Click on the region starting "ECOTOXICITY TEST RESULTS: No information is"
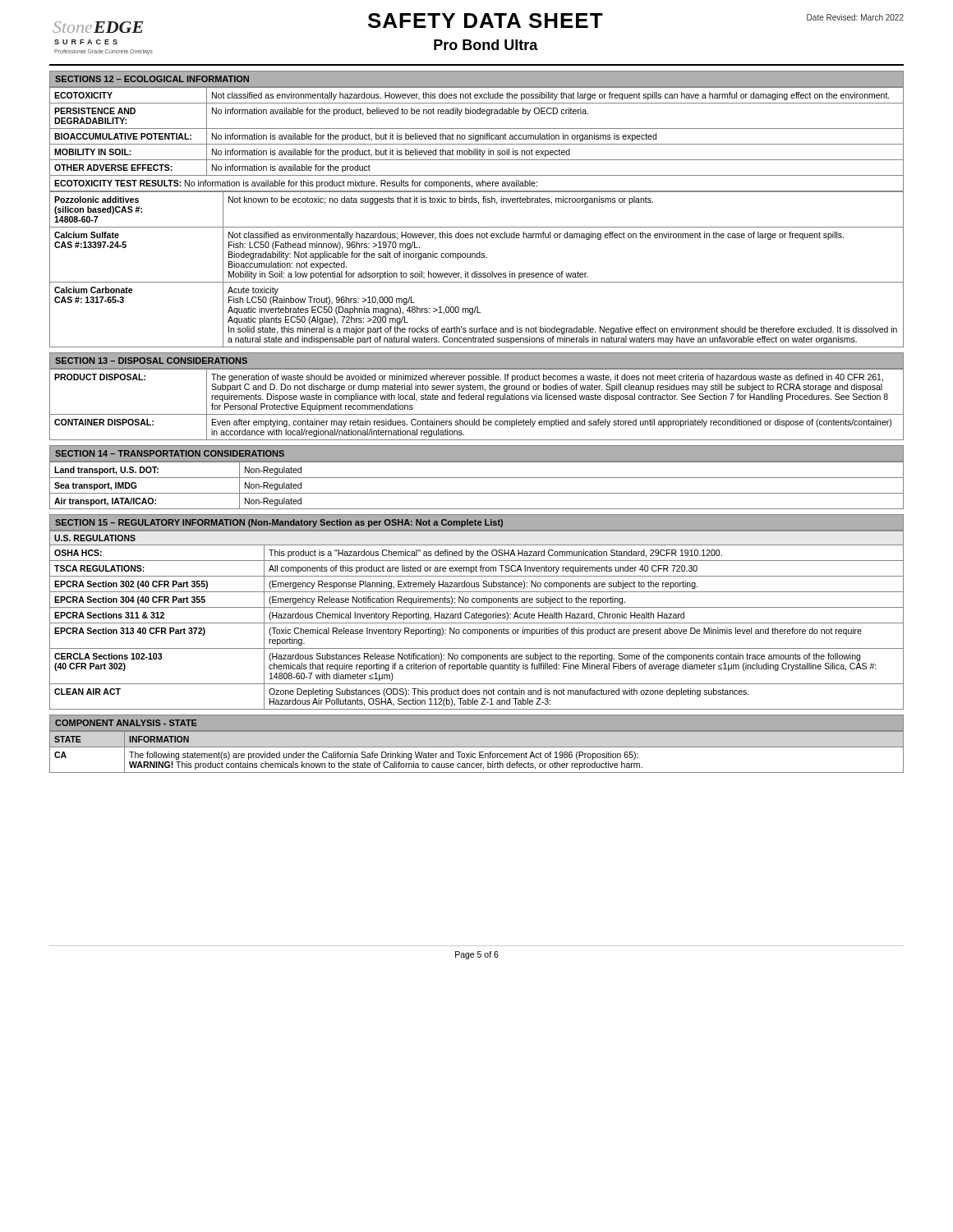 tap(296, 183)
